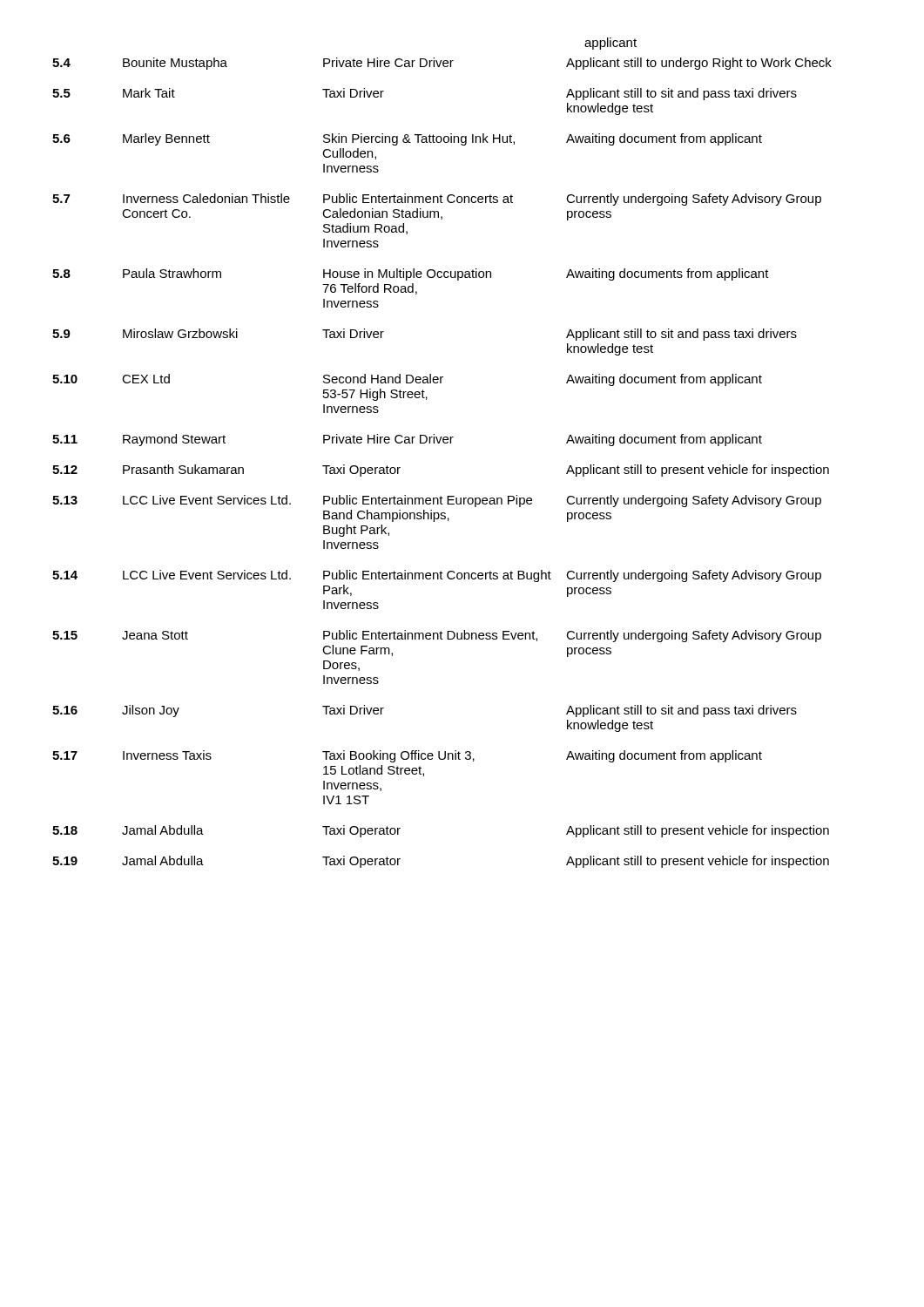The width and height of the screenshot is (924, 1307).
Task: Find the region starting "5.5 Mark Tait"
Action: [55, 93]
